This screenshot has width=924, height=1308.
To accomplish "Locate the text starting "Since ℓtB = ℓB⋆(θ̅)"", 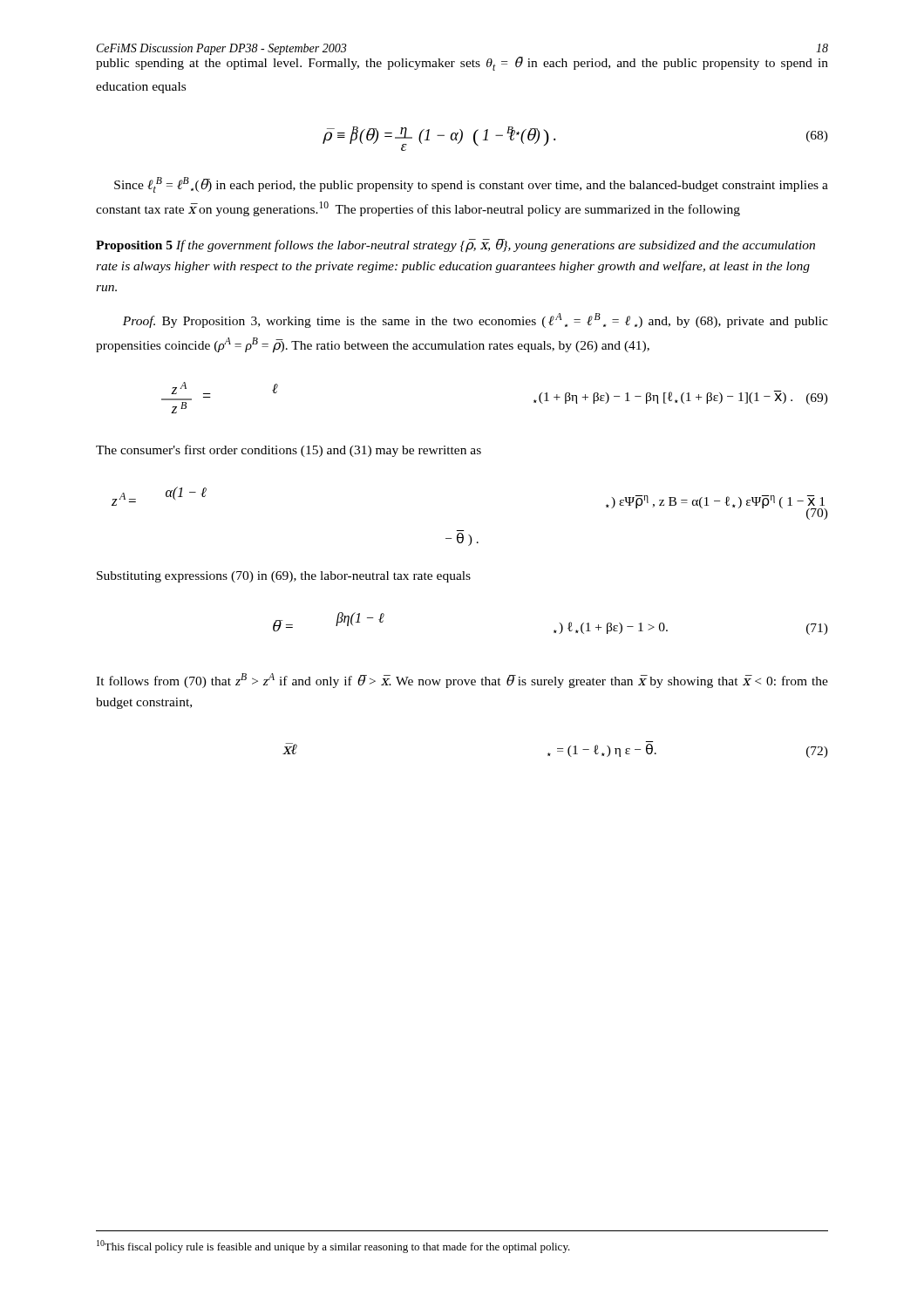I will [x=462, y=196].
